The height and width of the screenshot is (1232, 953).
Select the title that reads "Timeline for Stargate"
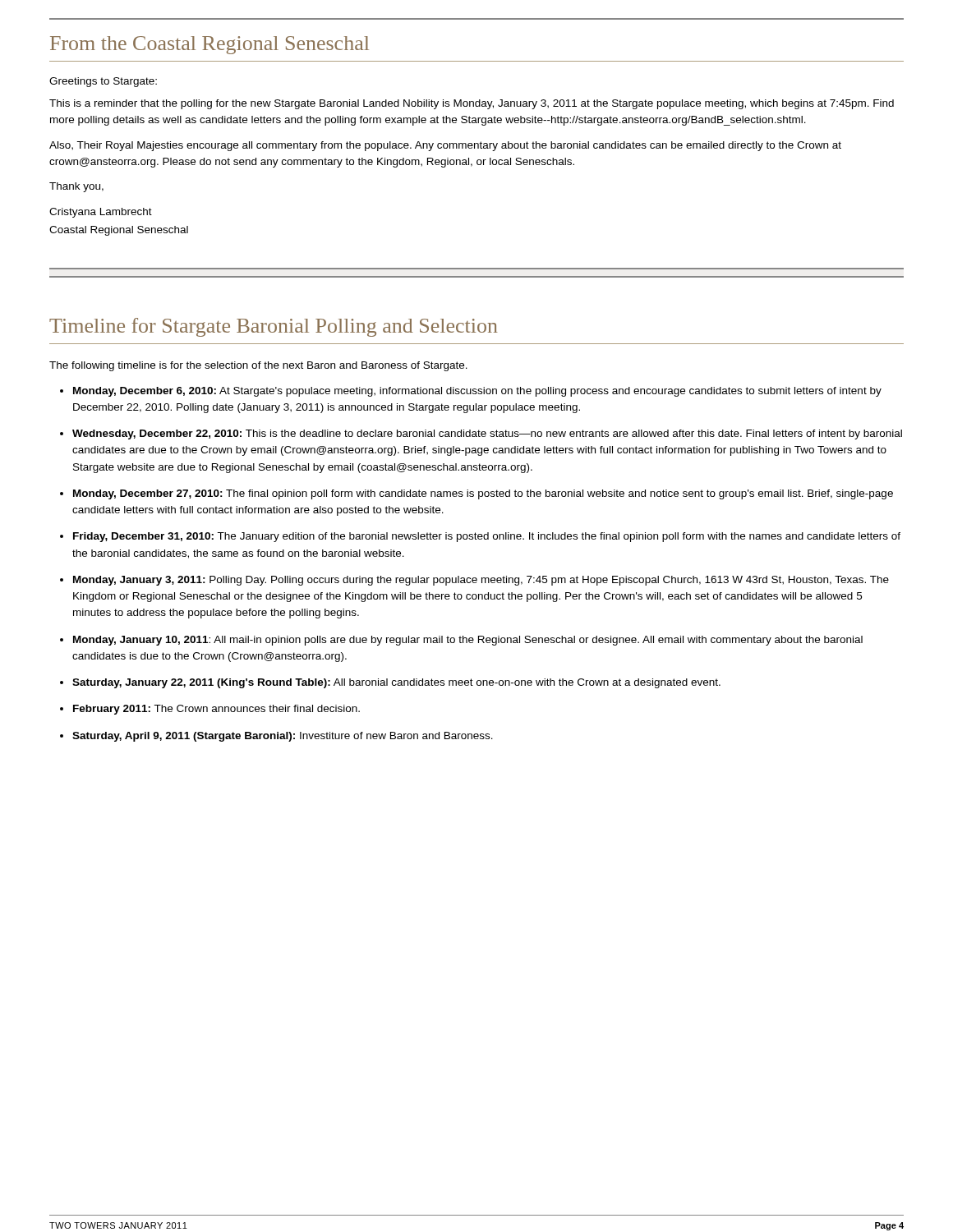[476, 323]
